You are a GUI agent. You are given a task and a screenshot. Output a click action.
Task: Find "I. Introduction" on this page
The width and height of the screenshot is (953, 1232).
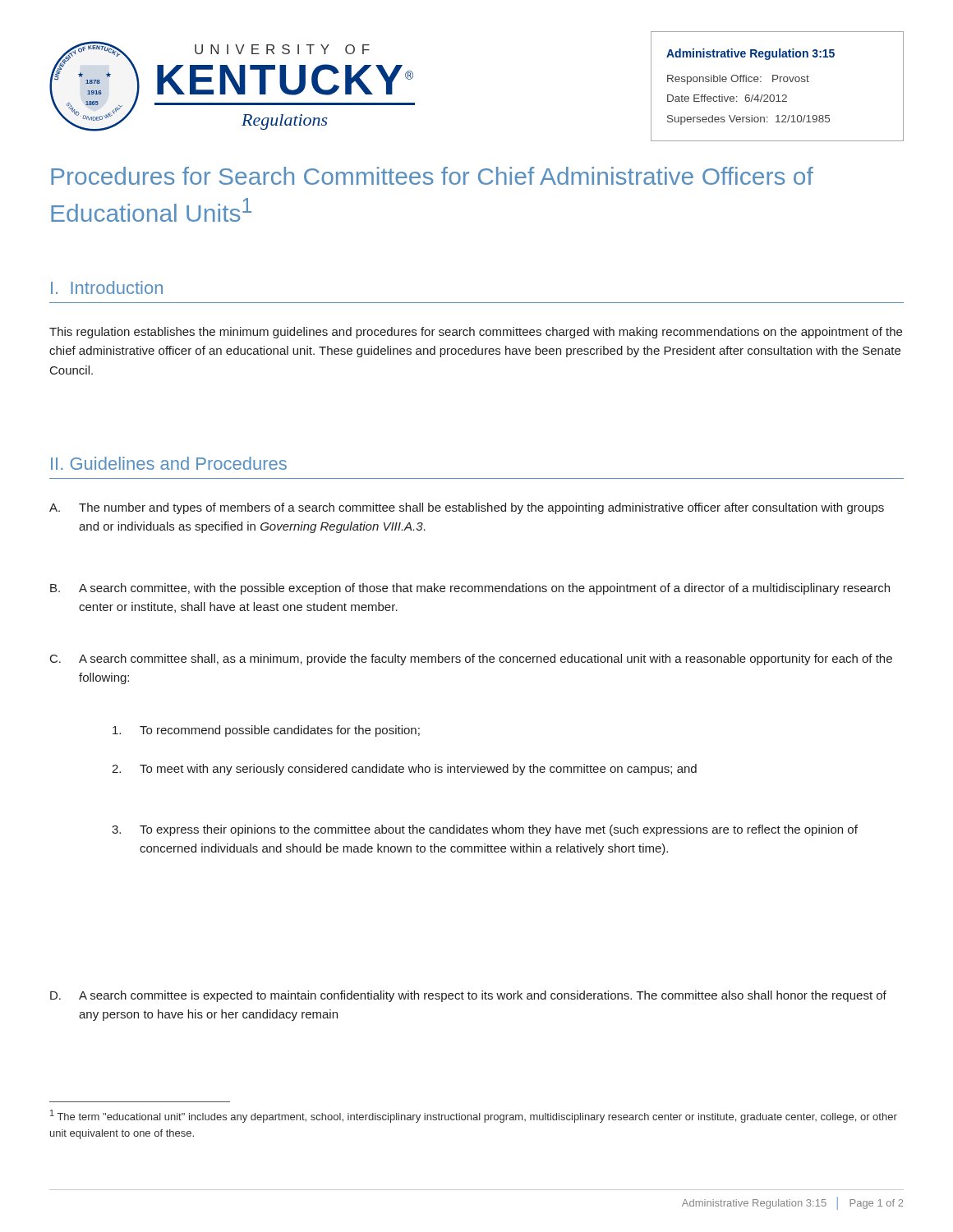point(107,288)
